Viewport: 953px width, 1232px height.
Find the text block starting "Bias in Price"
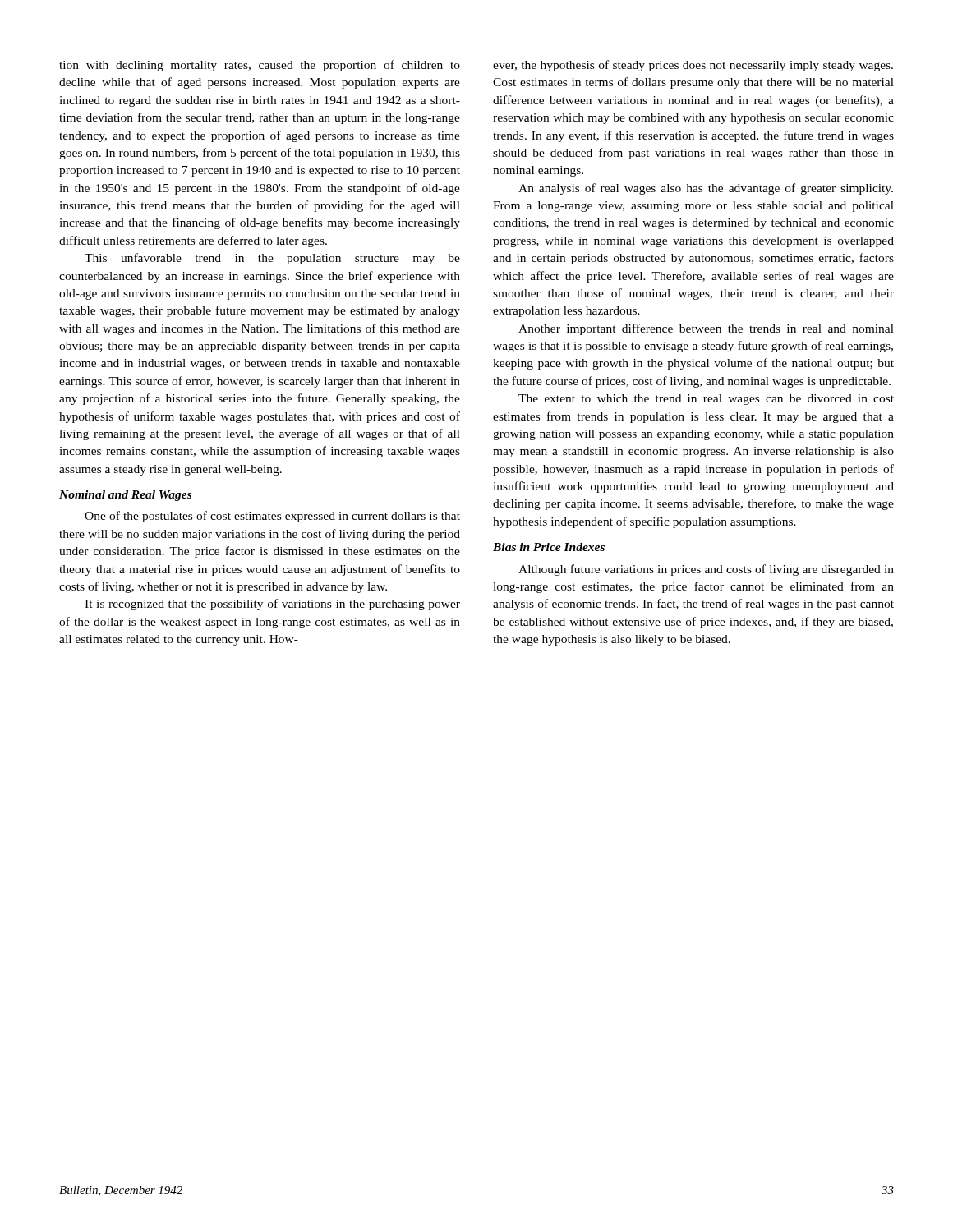point(549,547)
